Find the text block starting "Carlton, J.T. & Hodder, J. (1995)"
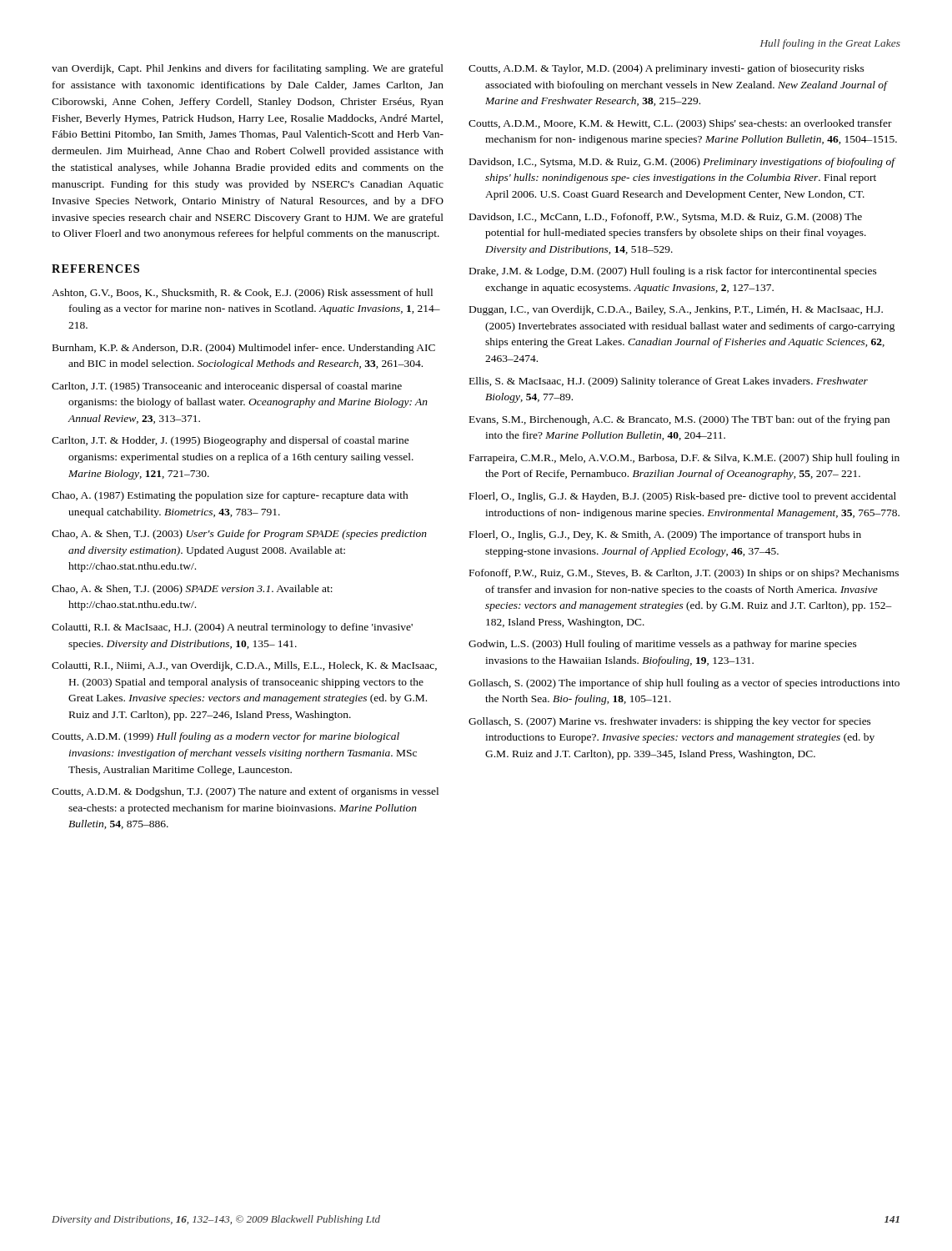The width and height of the screenshot is (952, 1251). [233, 457]
